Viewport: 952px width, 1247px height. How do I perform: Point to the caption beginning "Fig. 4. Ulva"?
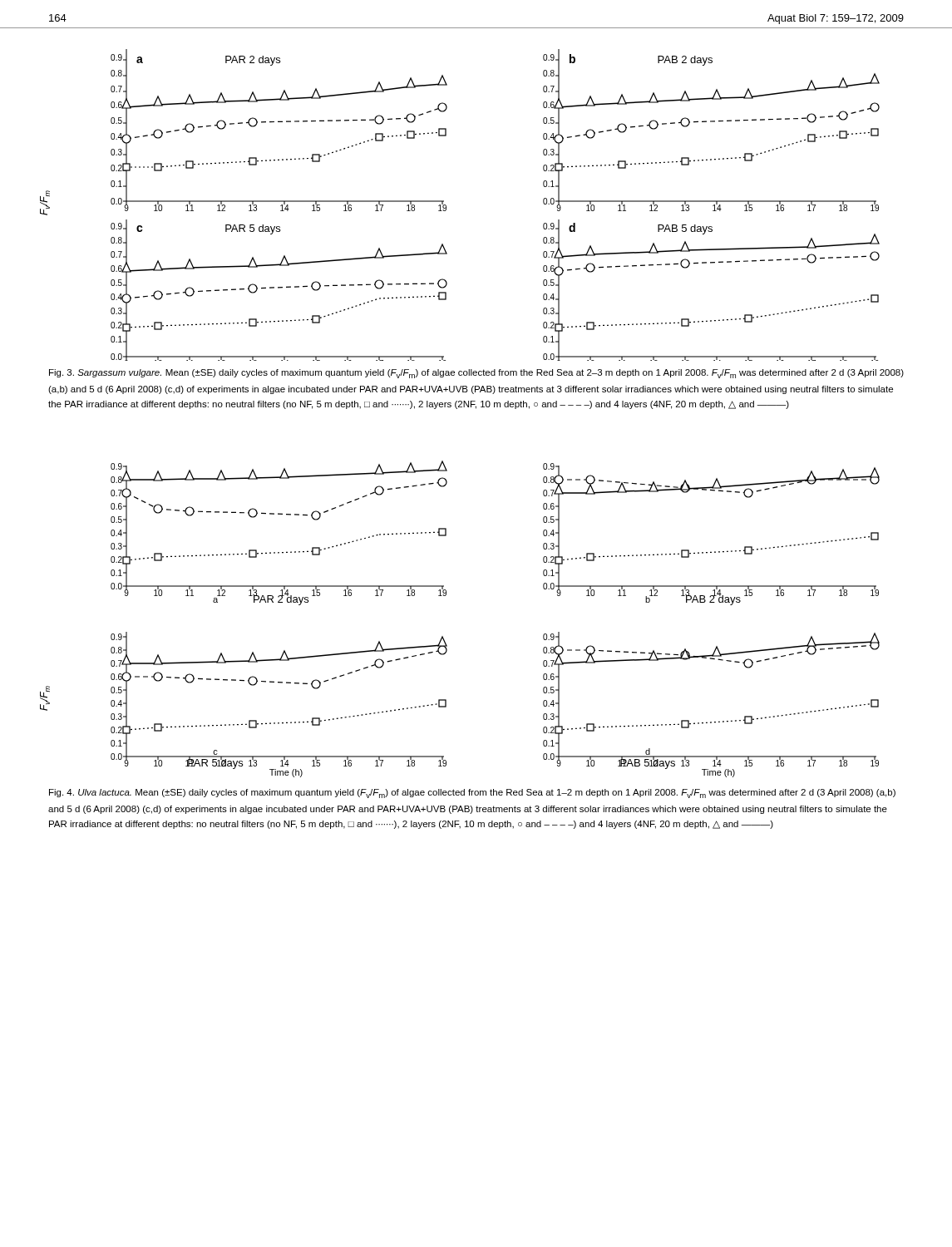click(472, 808)
